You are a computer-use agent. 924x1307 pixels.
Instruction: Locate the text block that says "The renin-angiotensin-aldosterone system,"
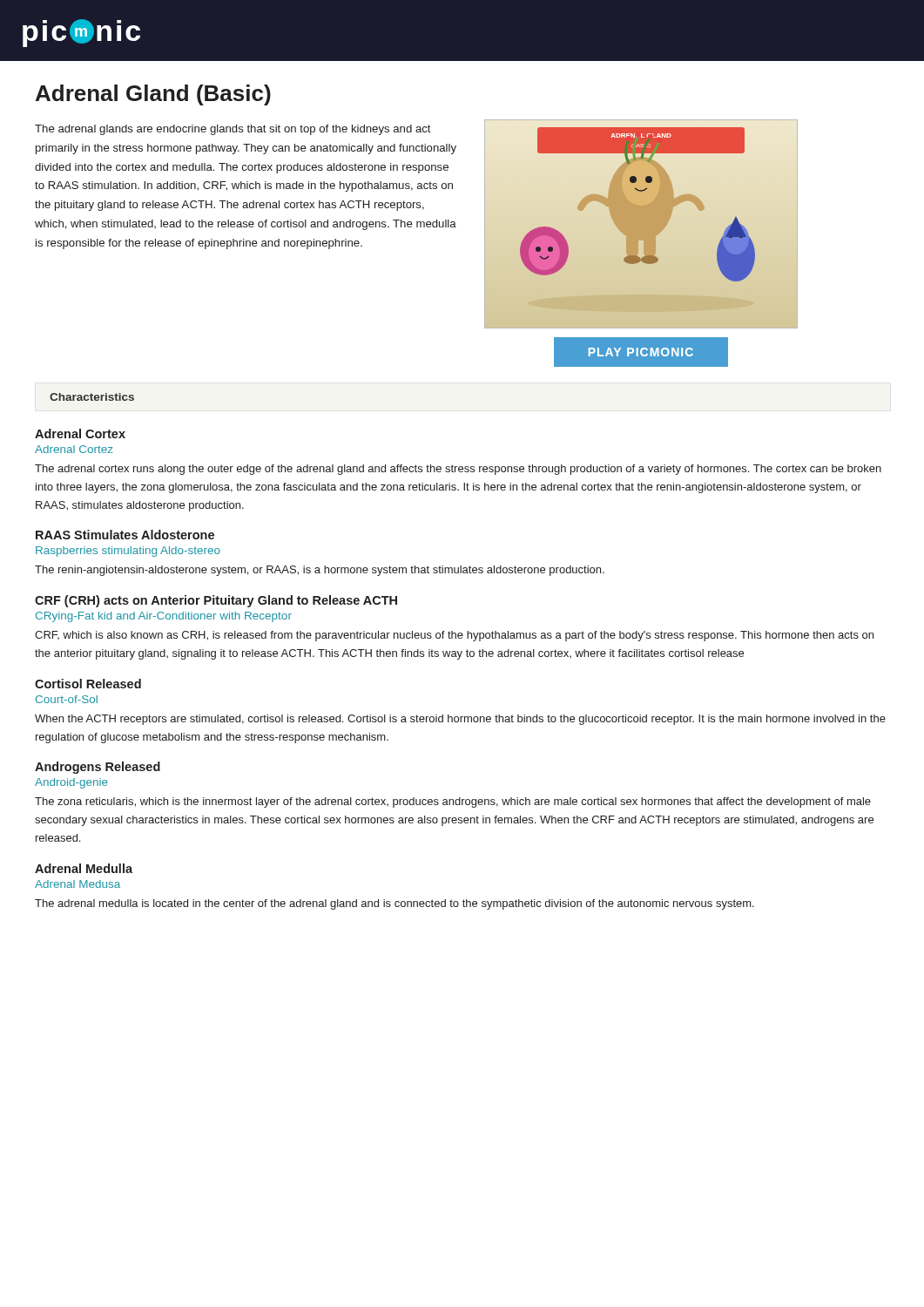coord(320,570)
